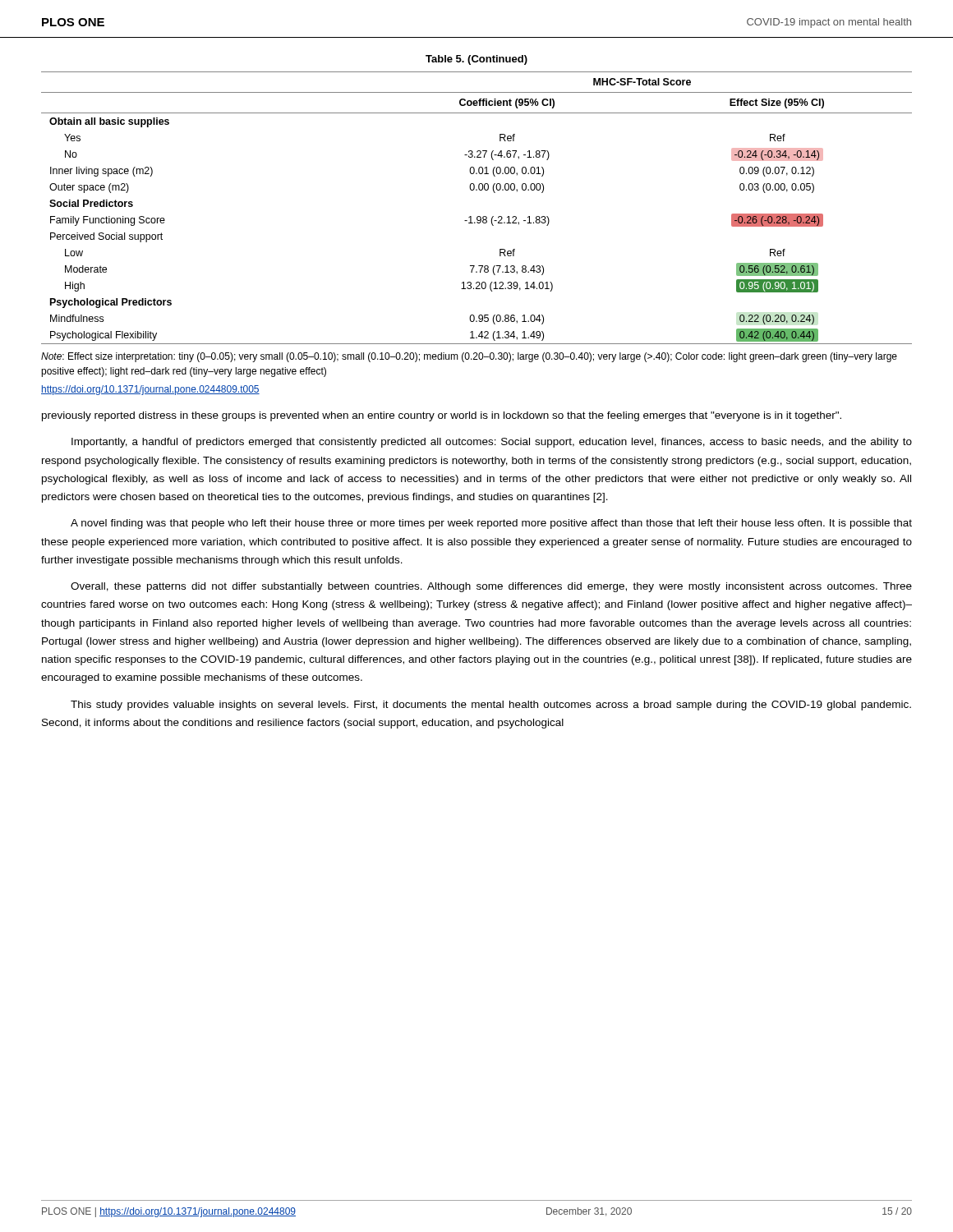Locate the text block starting "A novel finding was that people who"
Screen dimensions: 1232x953
pos(476,542)
